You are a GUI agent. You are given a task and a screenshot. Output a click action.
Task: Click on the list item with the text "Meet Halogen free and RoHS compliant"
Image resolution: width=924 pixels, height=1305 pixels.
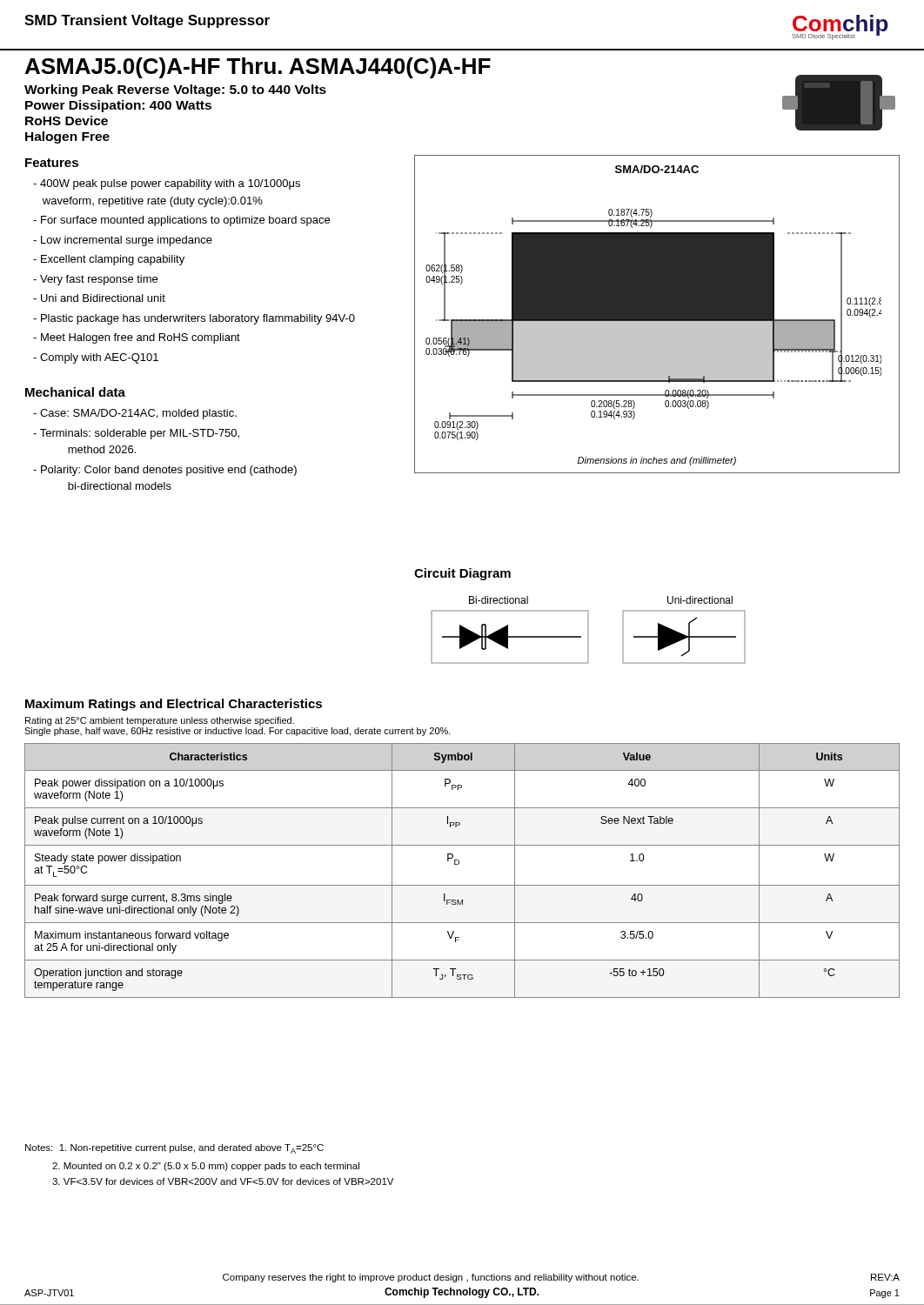tap(136, 337)
